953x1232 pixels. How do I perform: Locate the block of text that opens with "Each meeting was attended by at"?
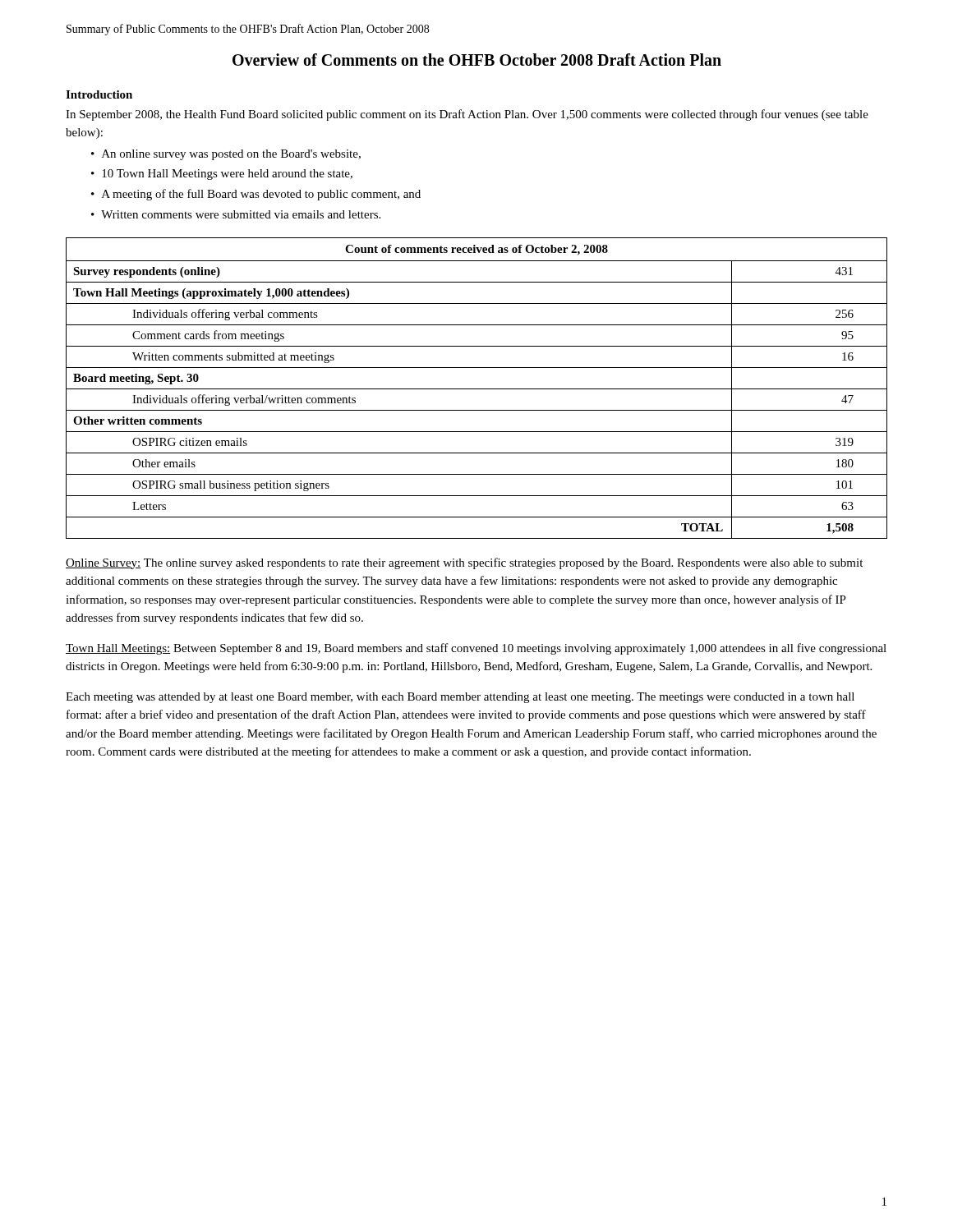(471, 724)
